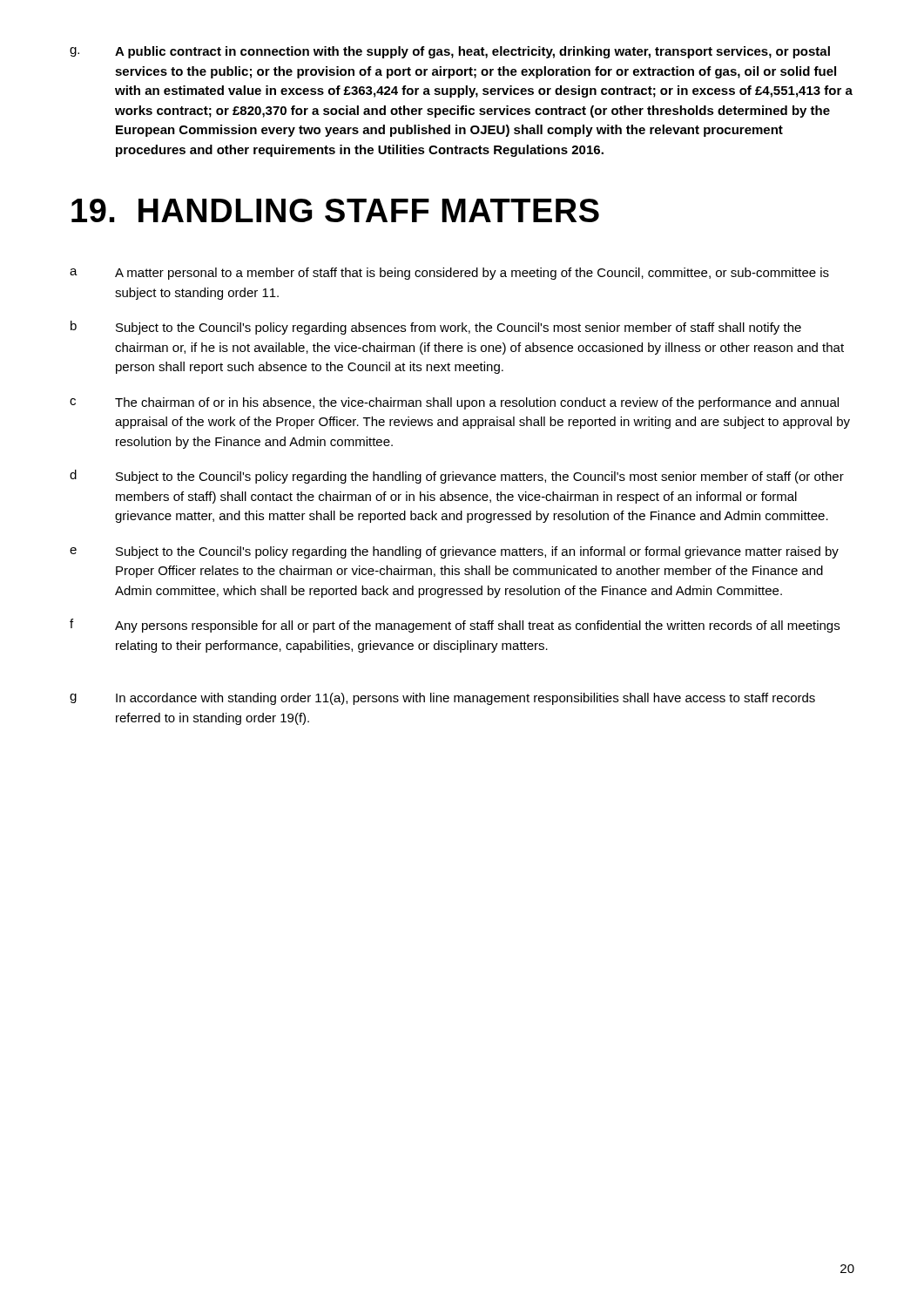Locate the element starting "e Subject to the Council's"
Screen dimensions: 1307x924
(462, 571)
